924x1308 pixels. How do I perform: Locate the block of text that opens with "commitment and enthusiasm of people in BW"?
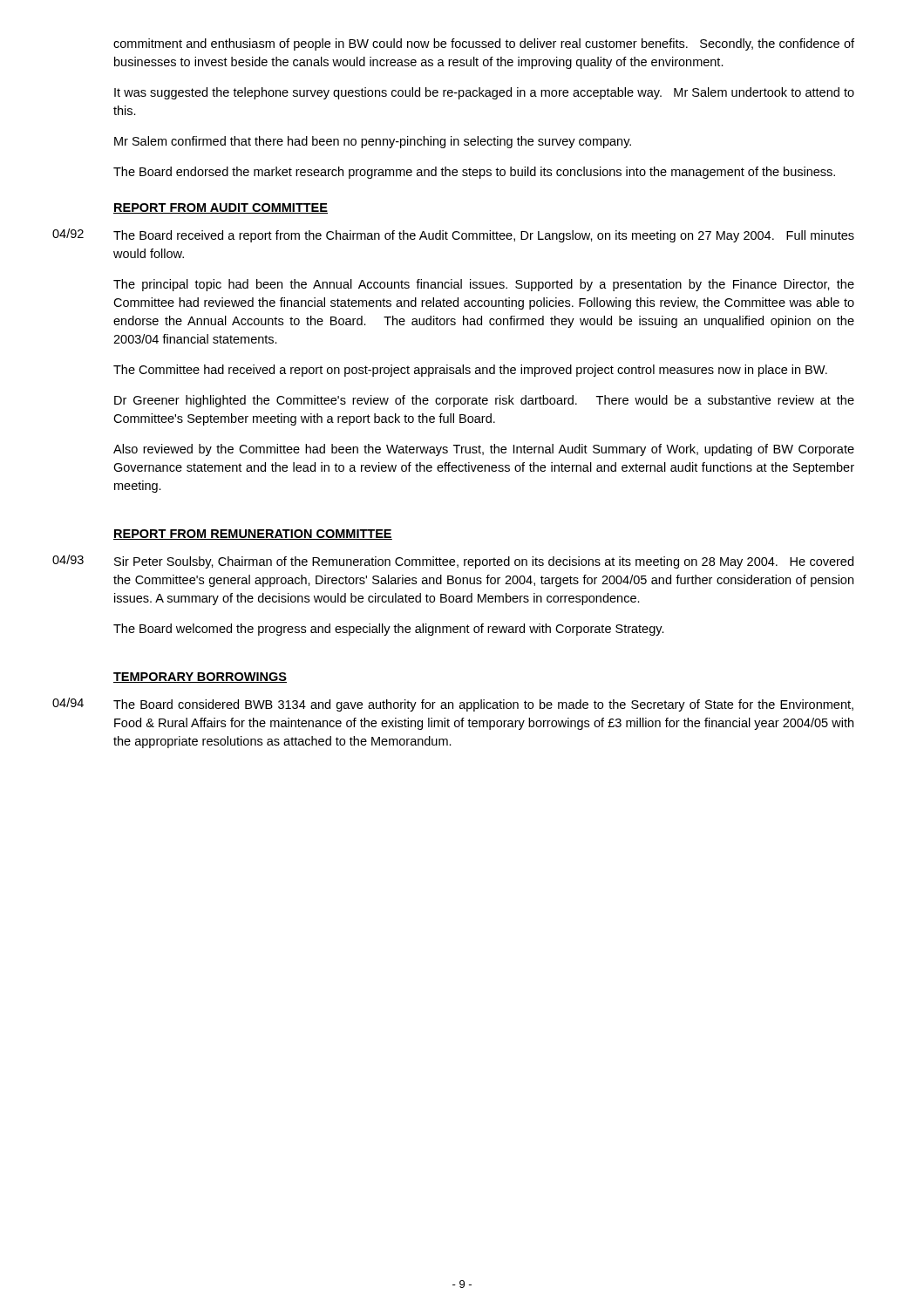point(484,53)
